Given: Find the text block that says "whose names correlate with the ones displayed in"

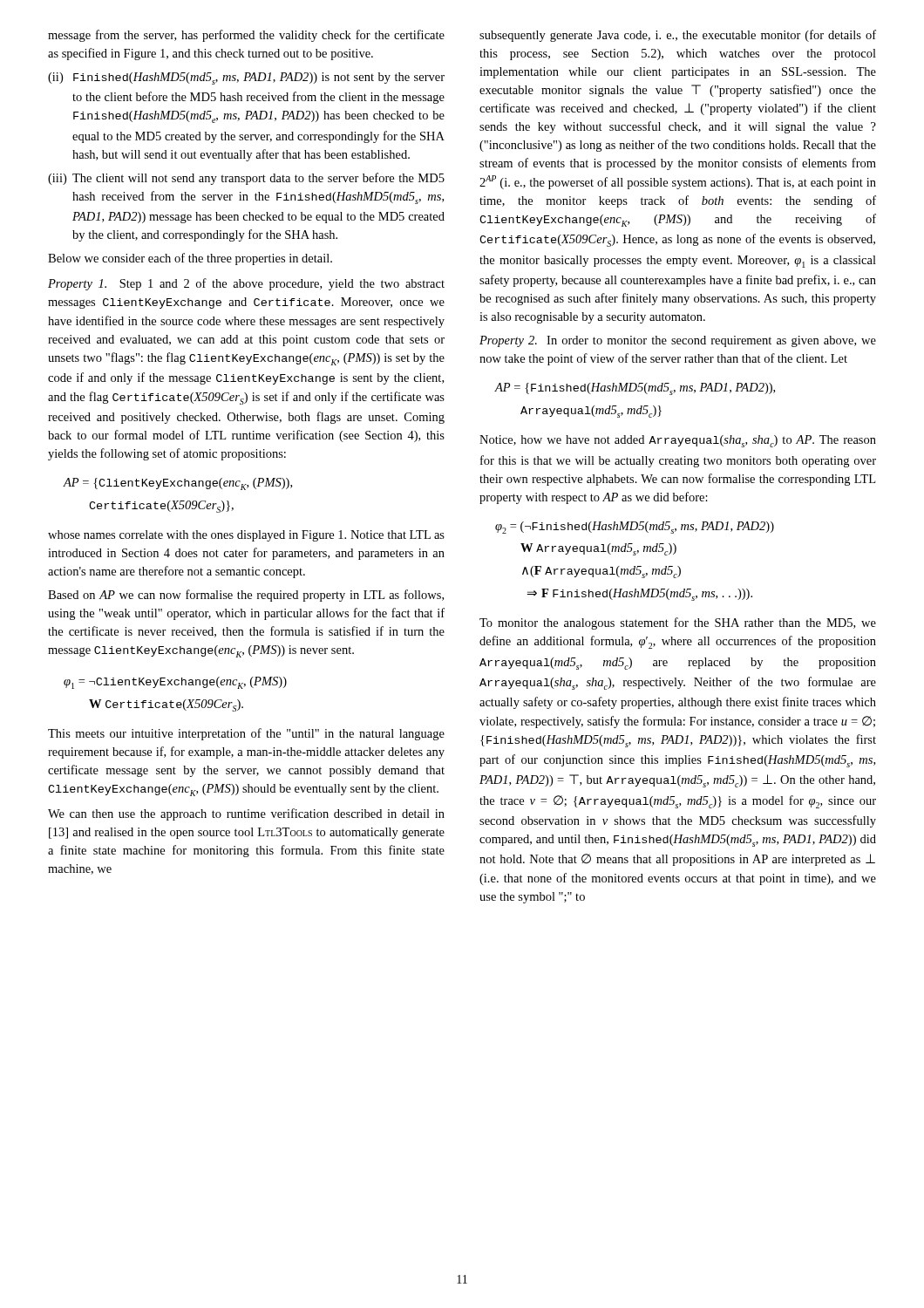Looking at the screenshot, I should tap(246, 553).
